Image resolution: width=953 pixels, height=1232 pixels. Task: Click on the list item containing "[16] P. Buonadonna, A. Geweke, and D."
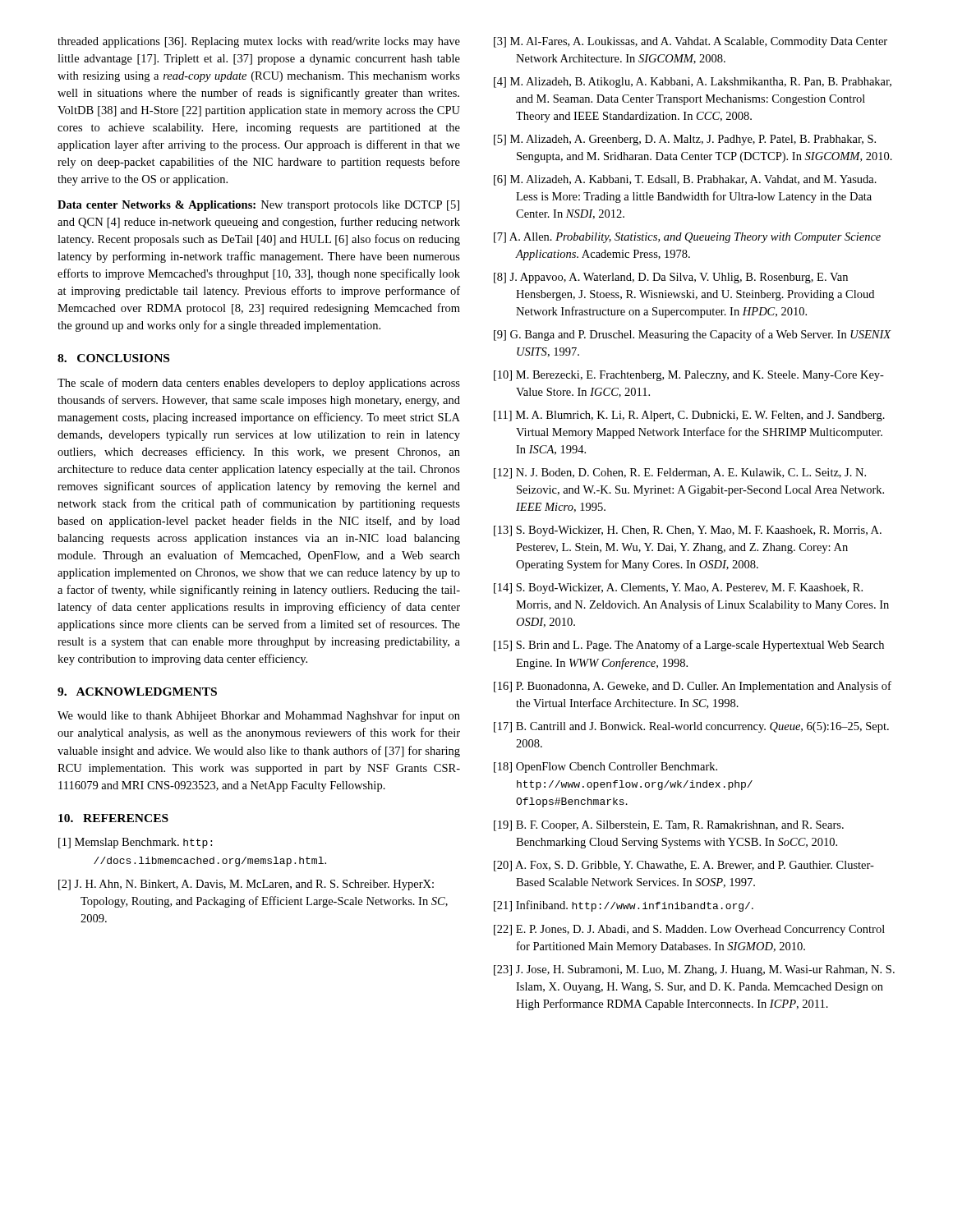click(x=692, y=694)
